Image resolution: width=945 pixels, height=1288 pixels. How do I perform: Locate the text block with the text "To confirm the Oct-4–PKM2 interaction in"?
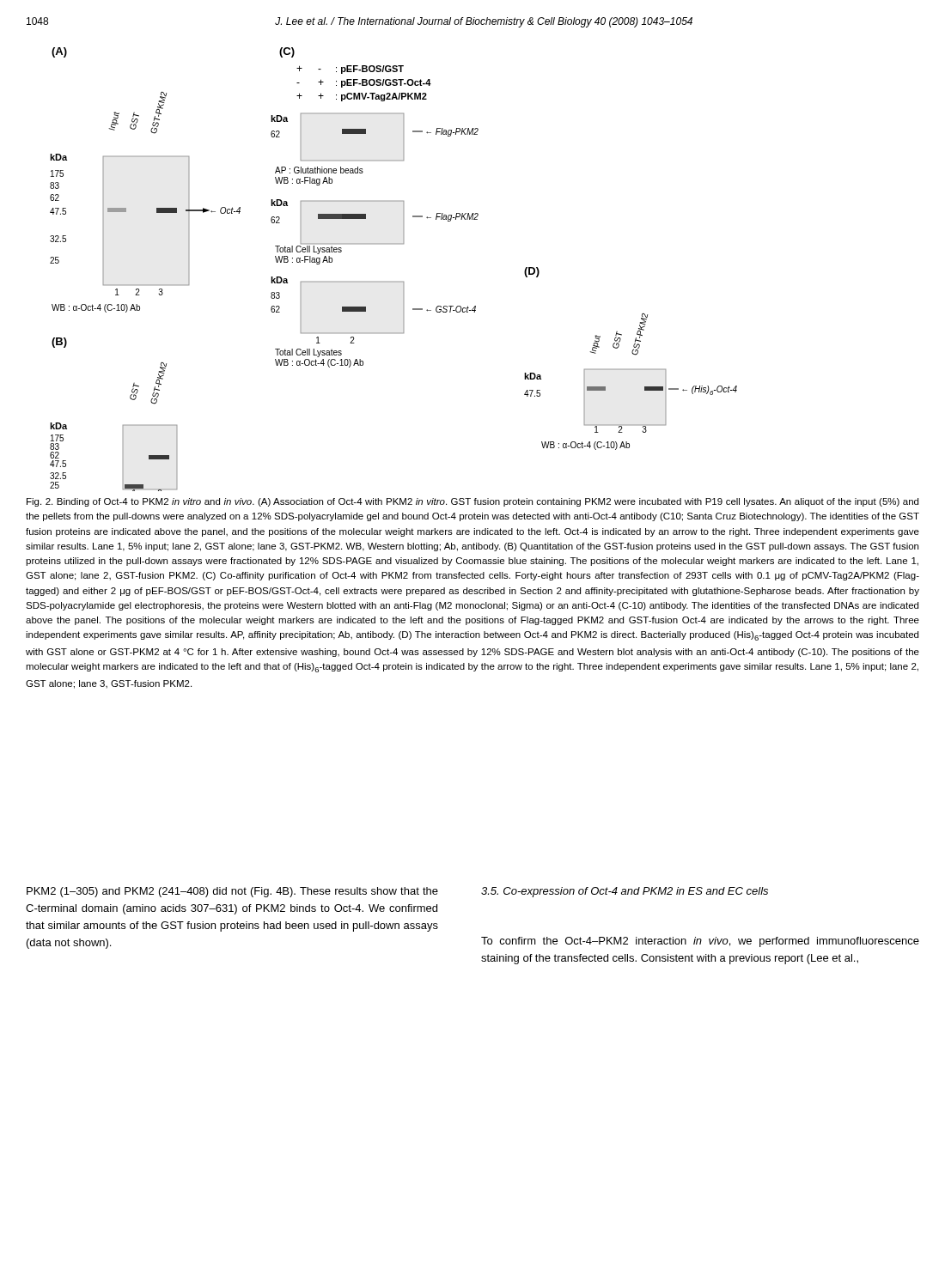(700, 949)
